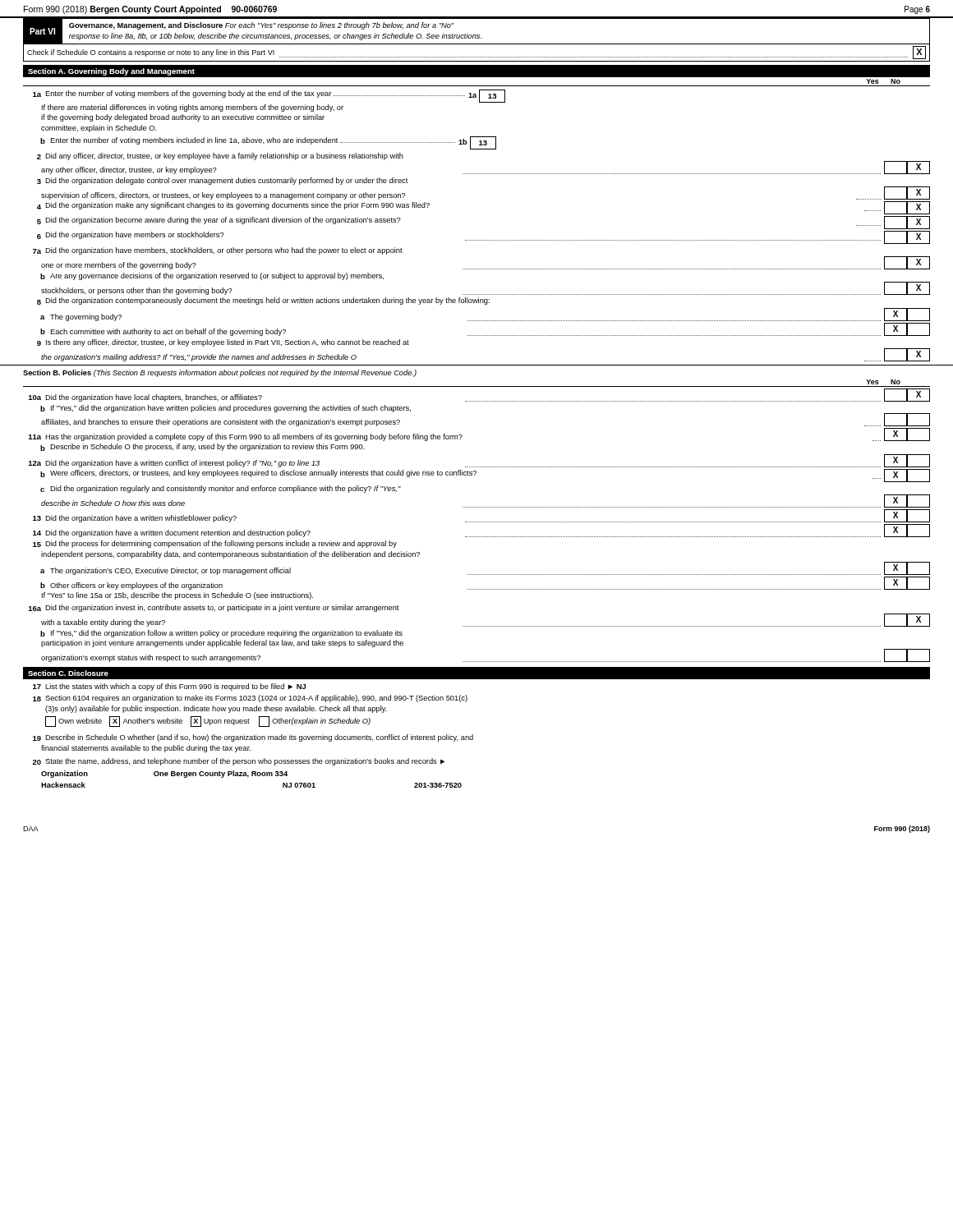Navigate to the element starting "17 List the states"

476,686
